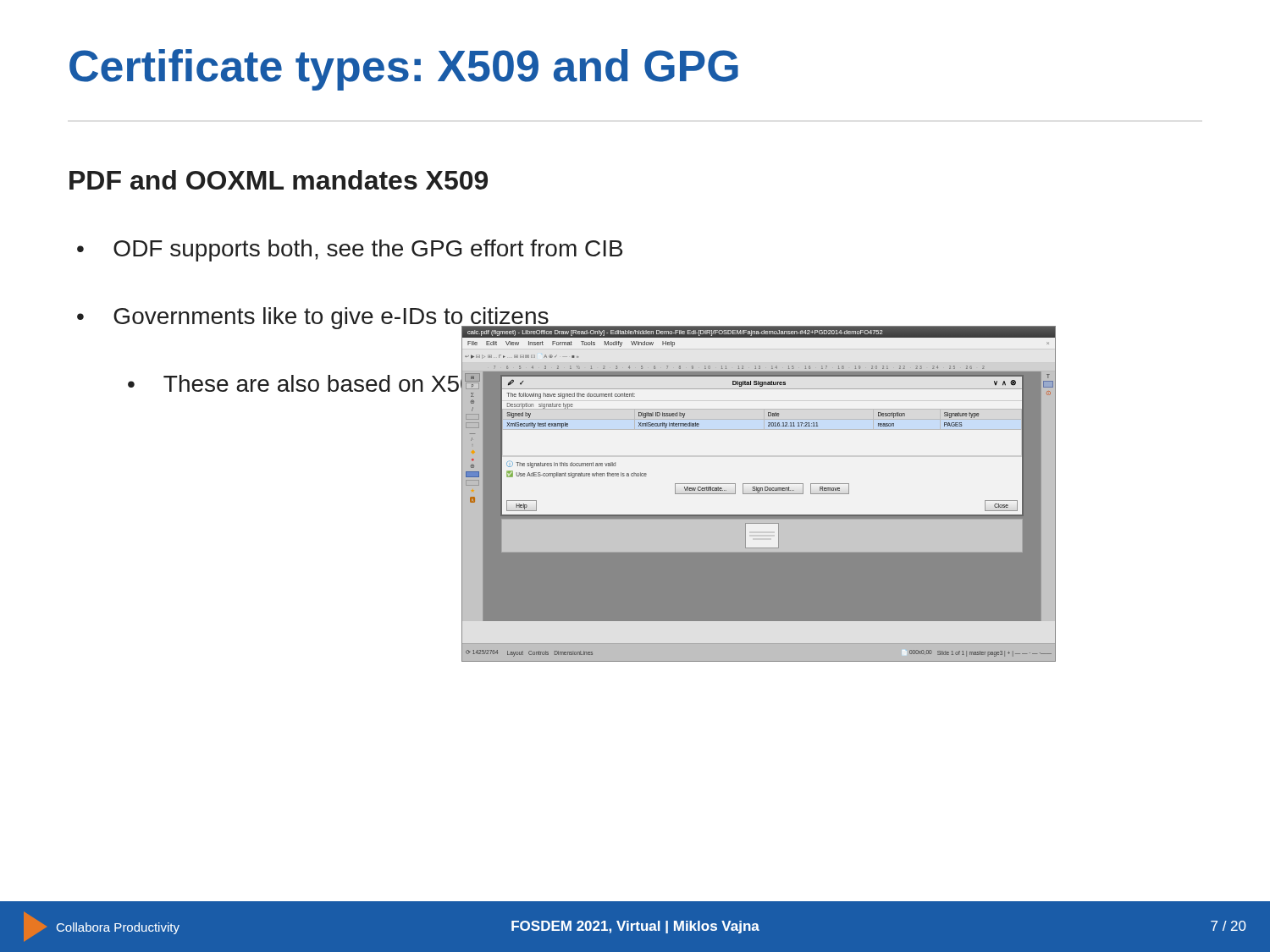Locate the text "• Governments like to give e-IDs to citizens"
1270x952 pixels.
tap(313, 316)
